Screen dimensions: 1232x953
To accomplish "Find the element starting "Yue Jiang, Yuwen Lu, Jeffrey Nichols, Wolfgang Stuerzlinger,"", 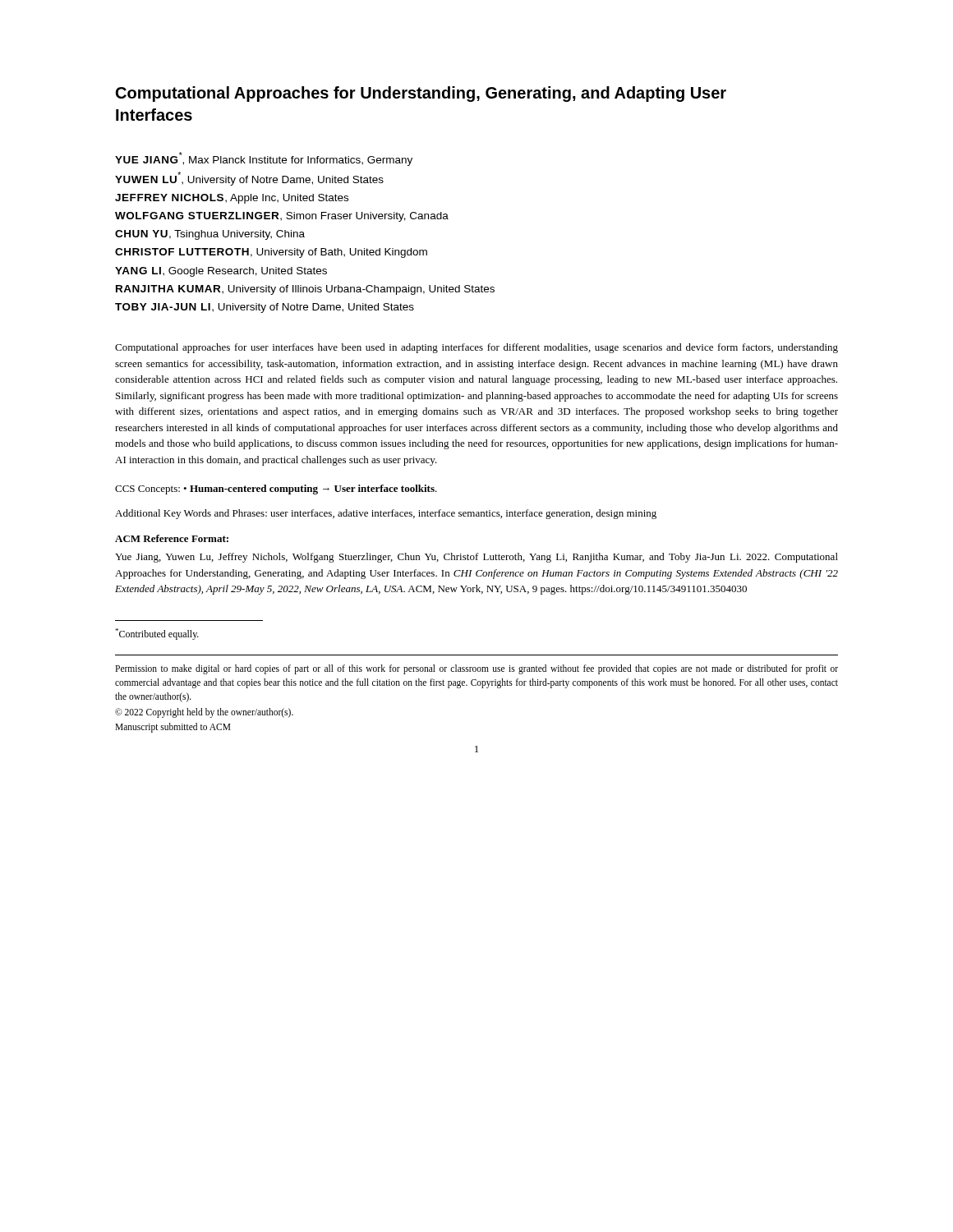I will click(476, 573).
